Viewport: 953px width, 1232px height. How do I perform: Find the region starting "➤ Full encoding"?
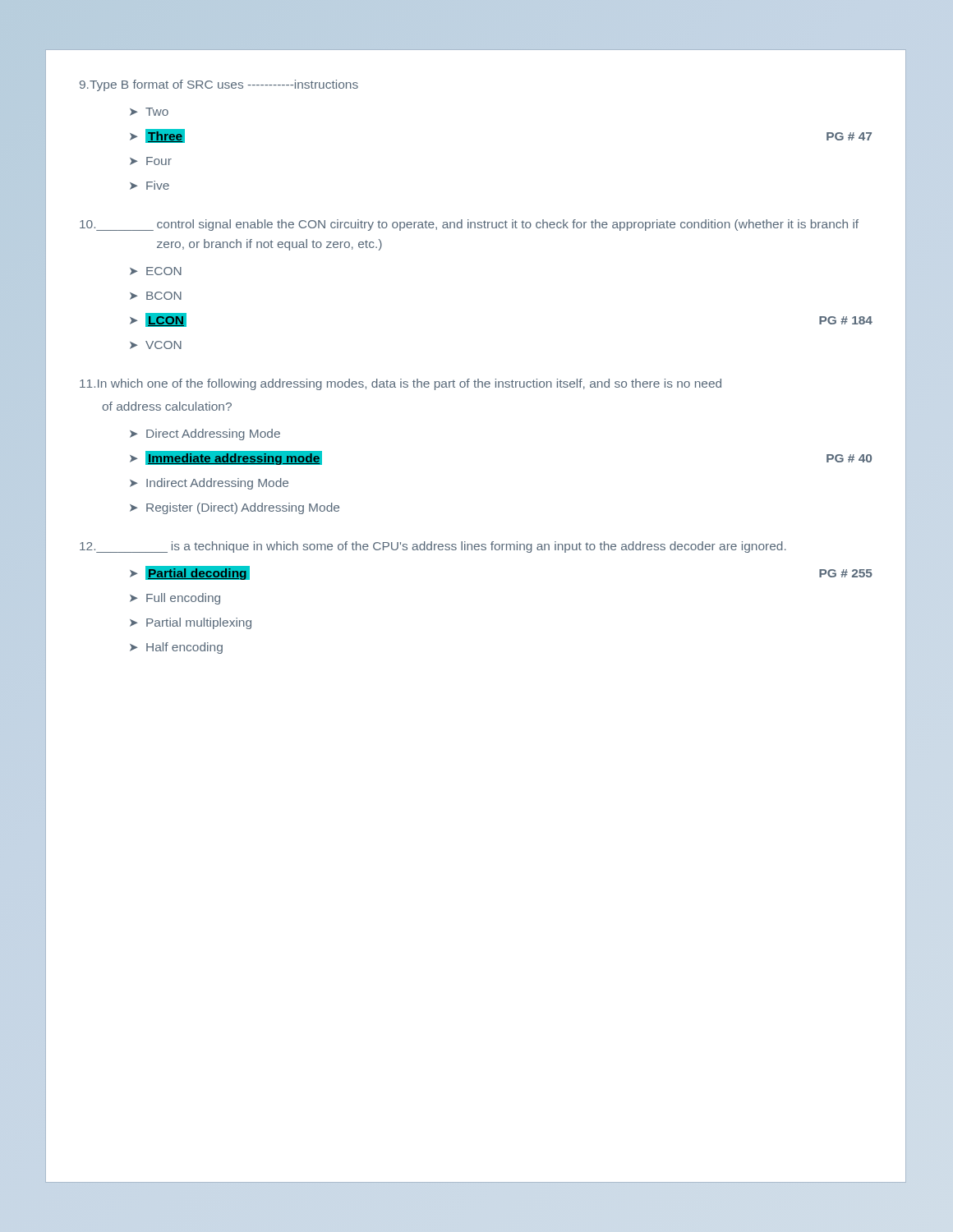(175, 599)
